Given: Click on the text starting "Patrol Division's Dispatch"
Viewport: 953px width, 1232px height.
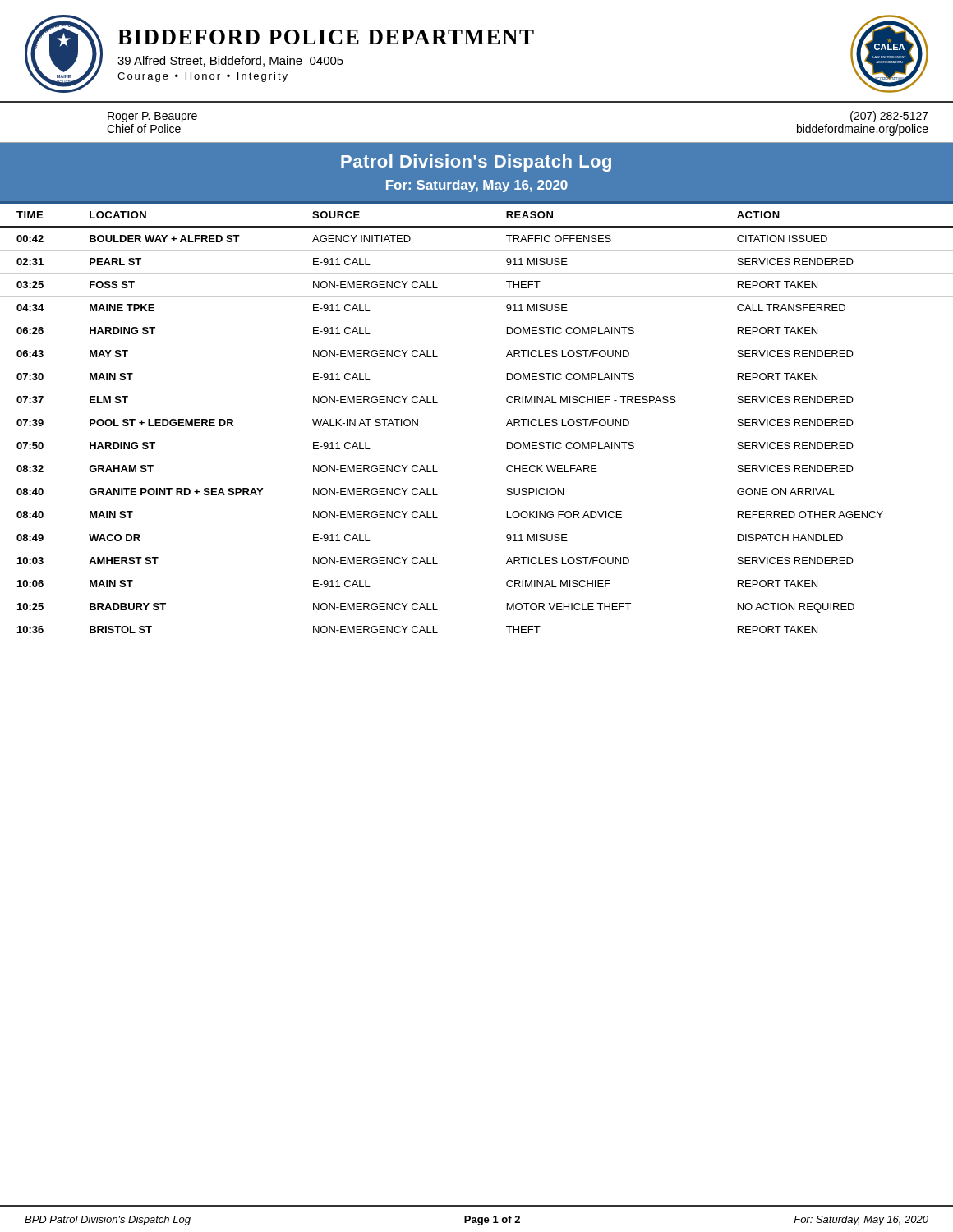Looking at the screenshot, I should coord(476,161).
